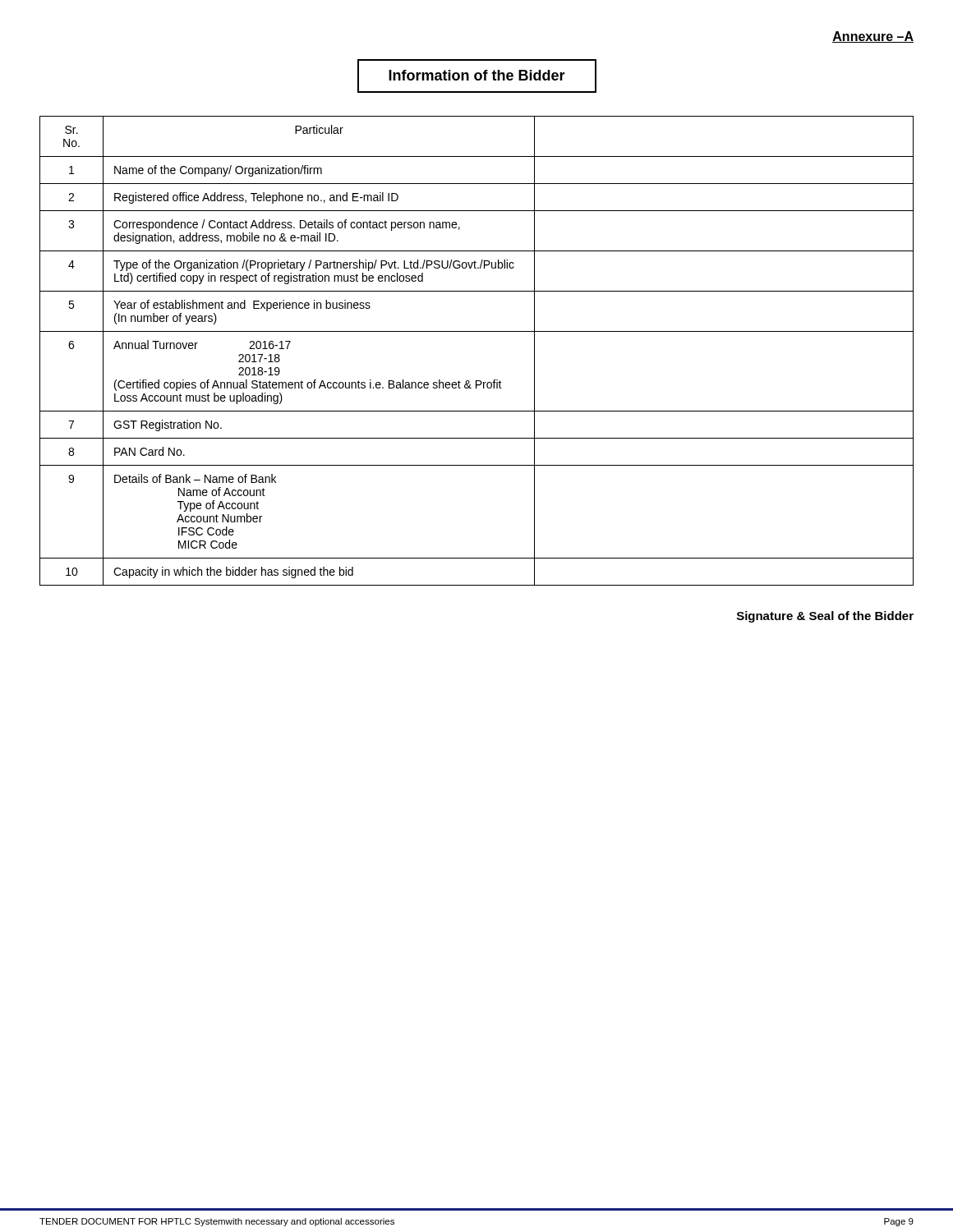953x1232 pixels.
Task: Select the title containing "Information of the Bidder"
Action: [476, 76]
